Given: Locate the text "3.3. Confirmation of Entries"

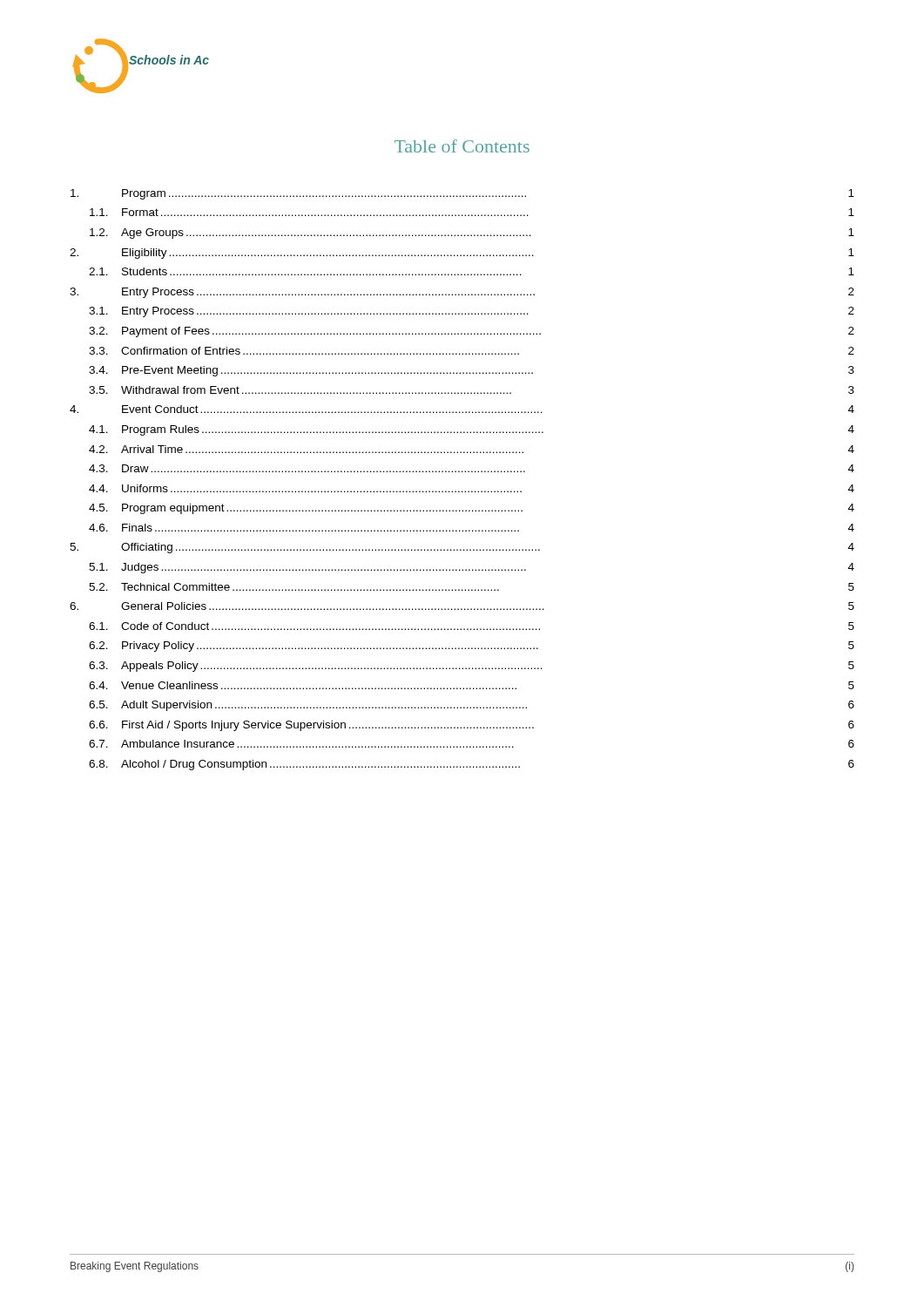Looking at the screenshot, I should (x=462, y=350).
